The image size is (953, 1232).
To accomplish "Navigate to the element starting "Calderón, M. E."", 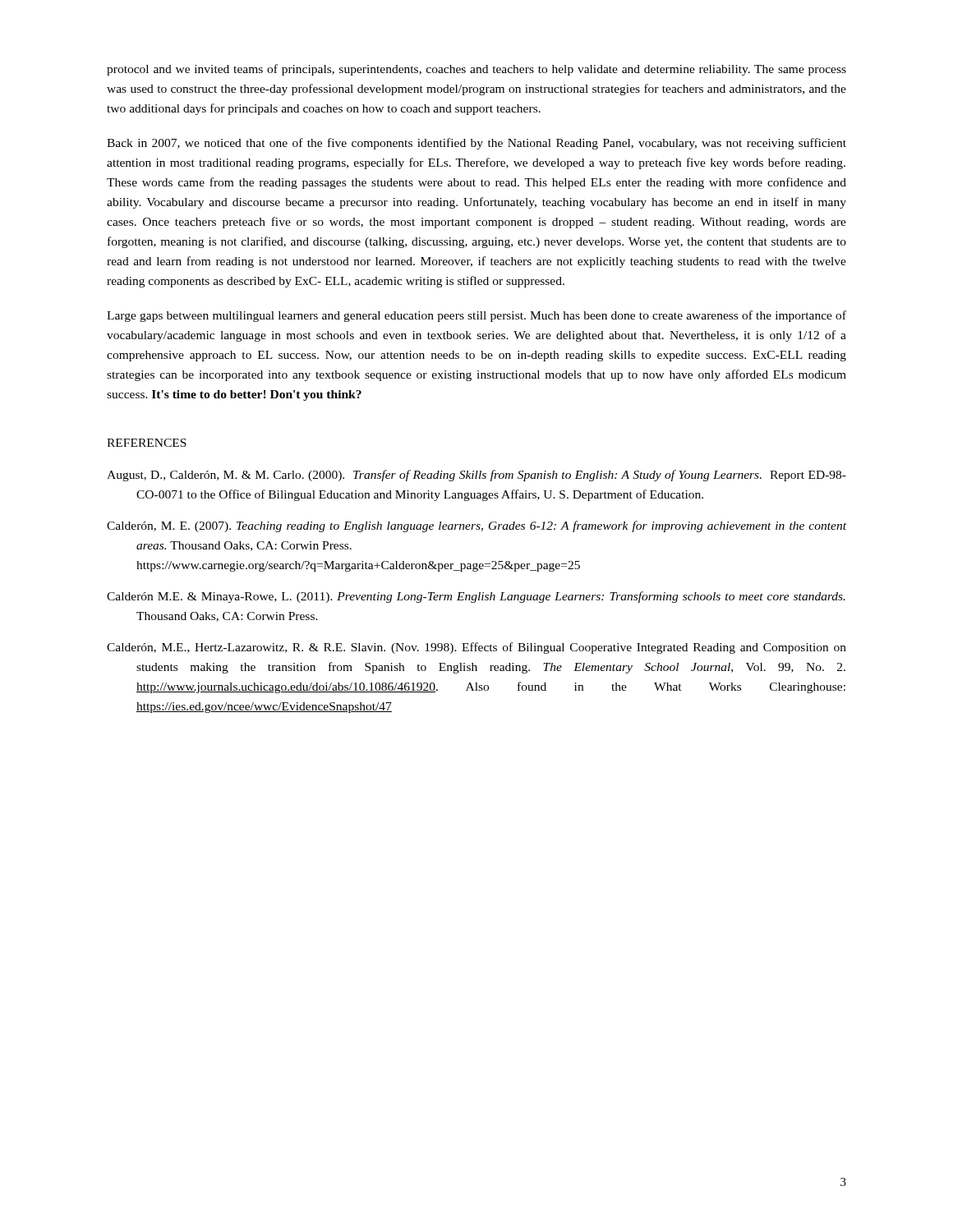I will (476, 526).
